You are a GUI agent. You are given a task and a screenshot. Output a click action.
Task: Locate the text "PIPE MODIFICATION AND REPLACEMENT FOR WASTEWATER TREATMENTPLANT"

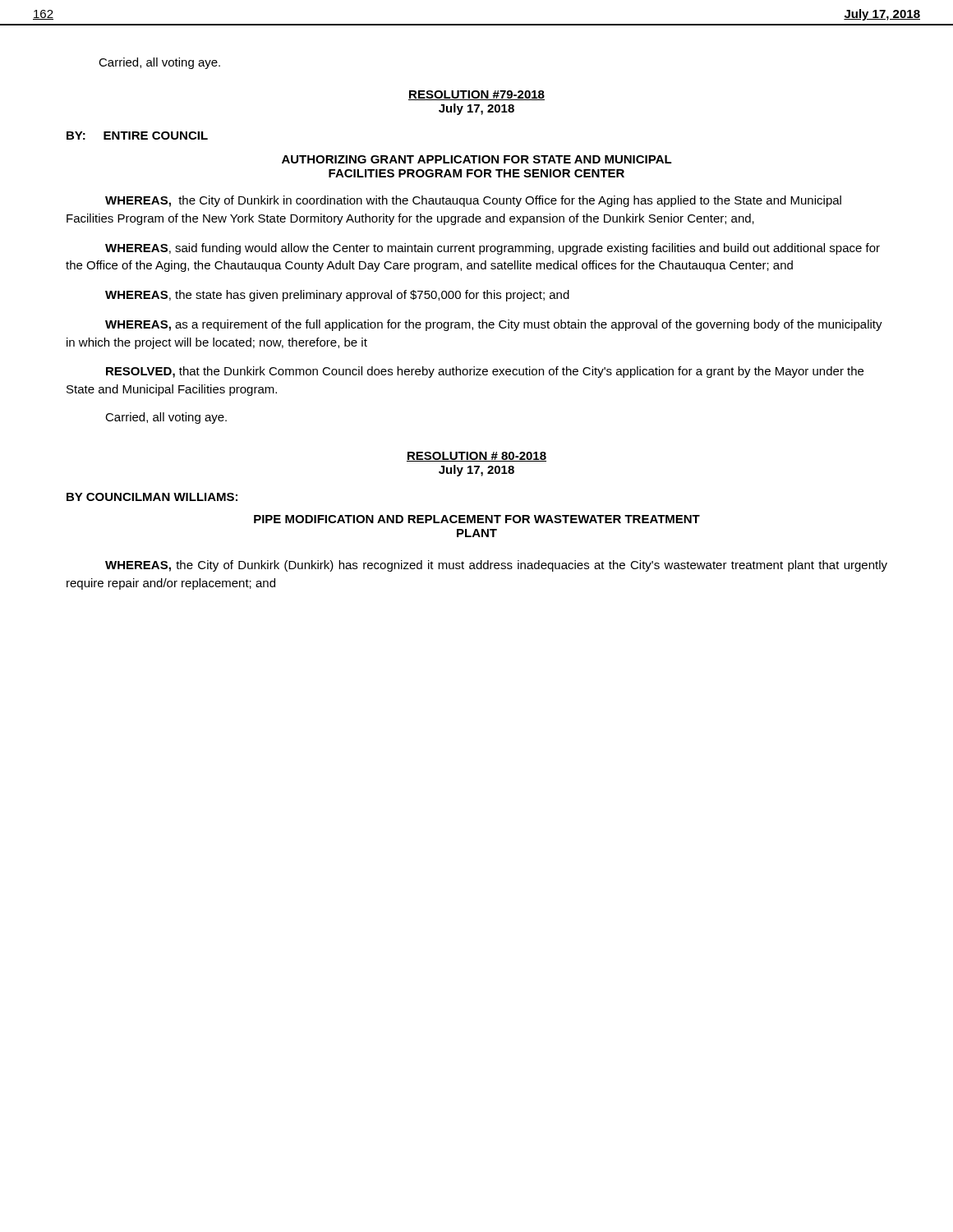point(476,525)
